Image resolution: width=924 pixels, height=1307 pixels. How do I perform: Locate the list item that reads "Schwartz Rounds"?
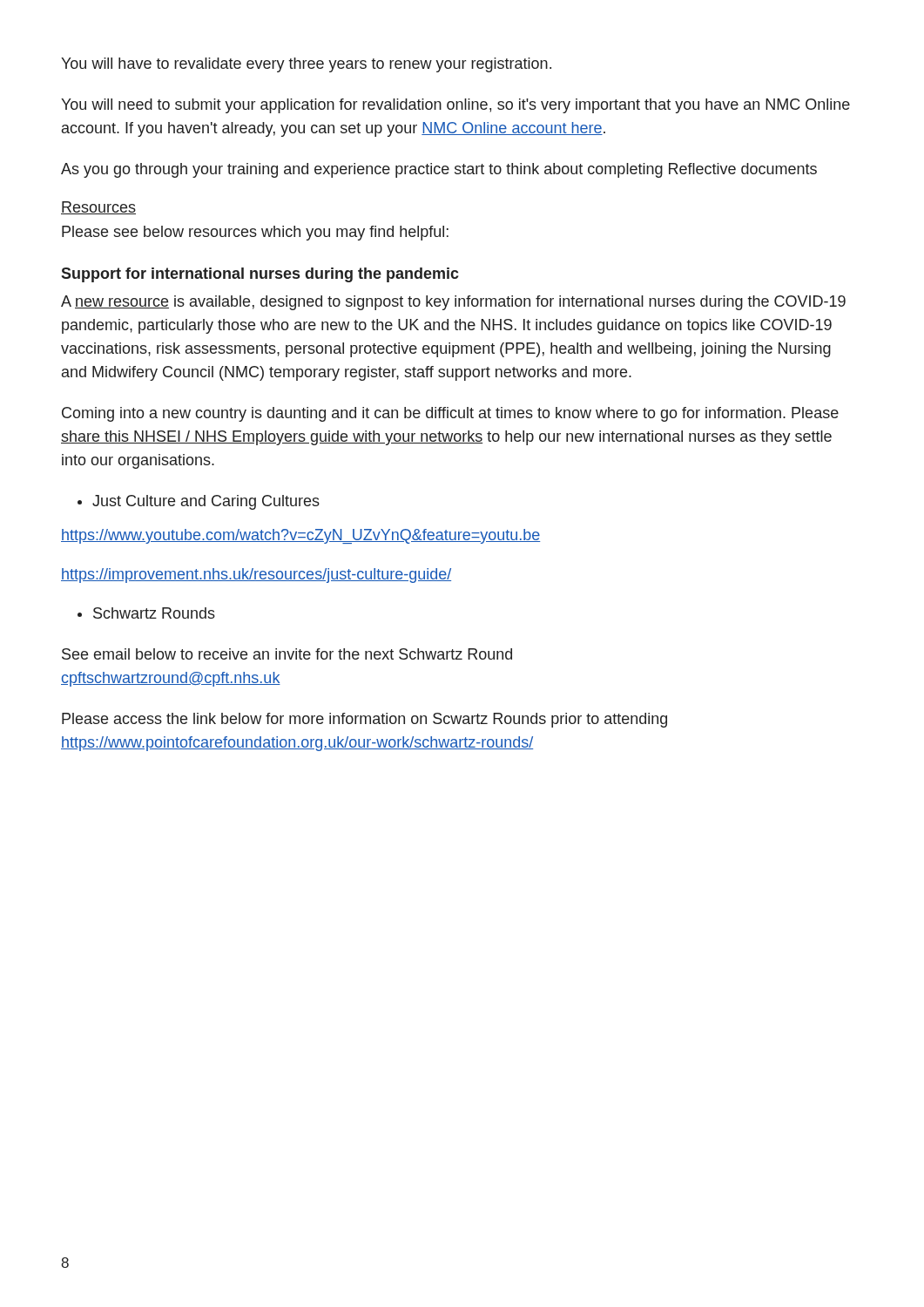154,613
